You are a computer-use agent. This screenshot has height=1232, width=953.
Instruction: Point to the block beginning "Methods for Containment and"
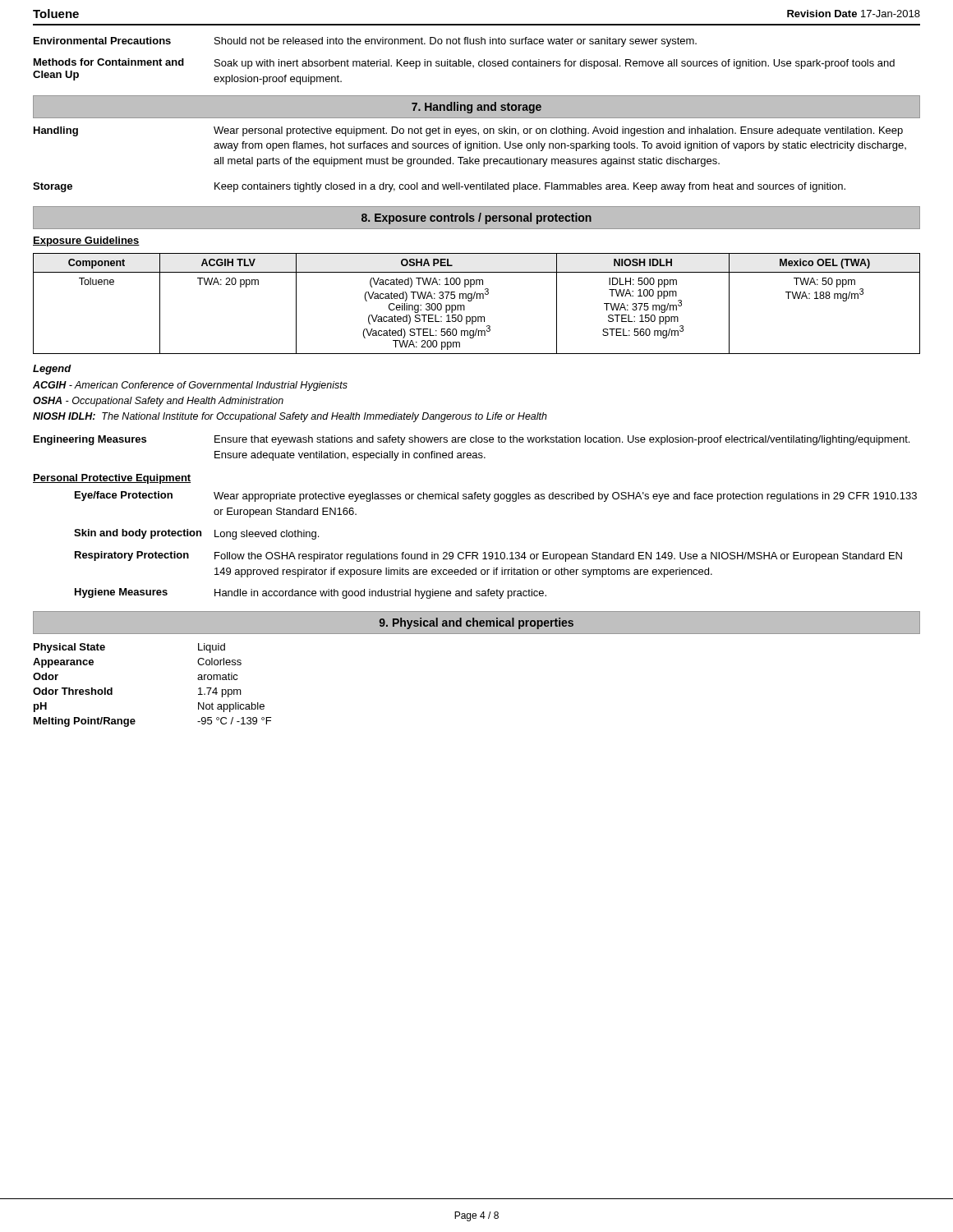pos(476,71)
